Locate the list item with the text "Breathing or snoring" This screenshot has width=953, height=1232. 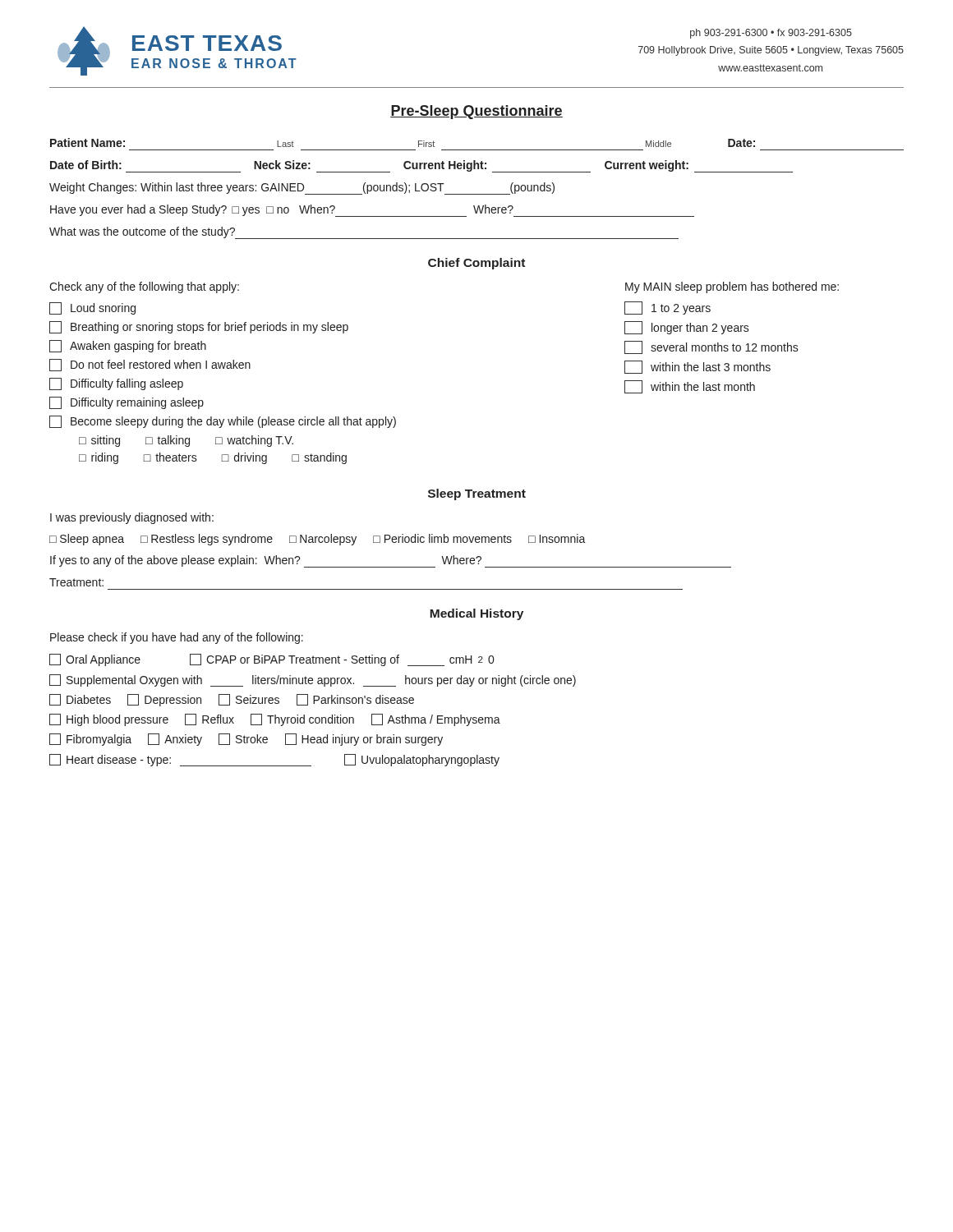[x=199, y=327]
